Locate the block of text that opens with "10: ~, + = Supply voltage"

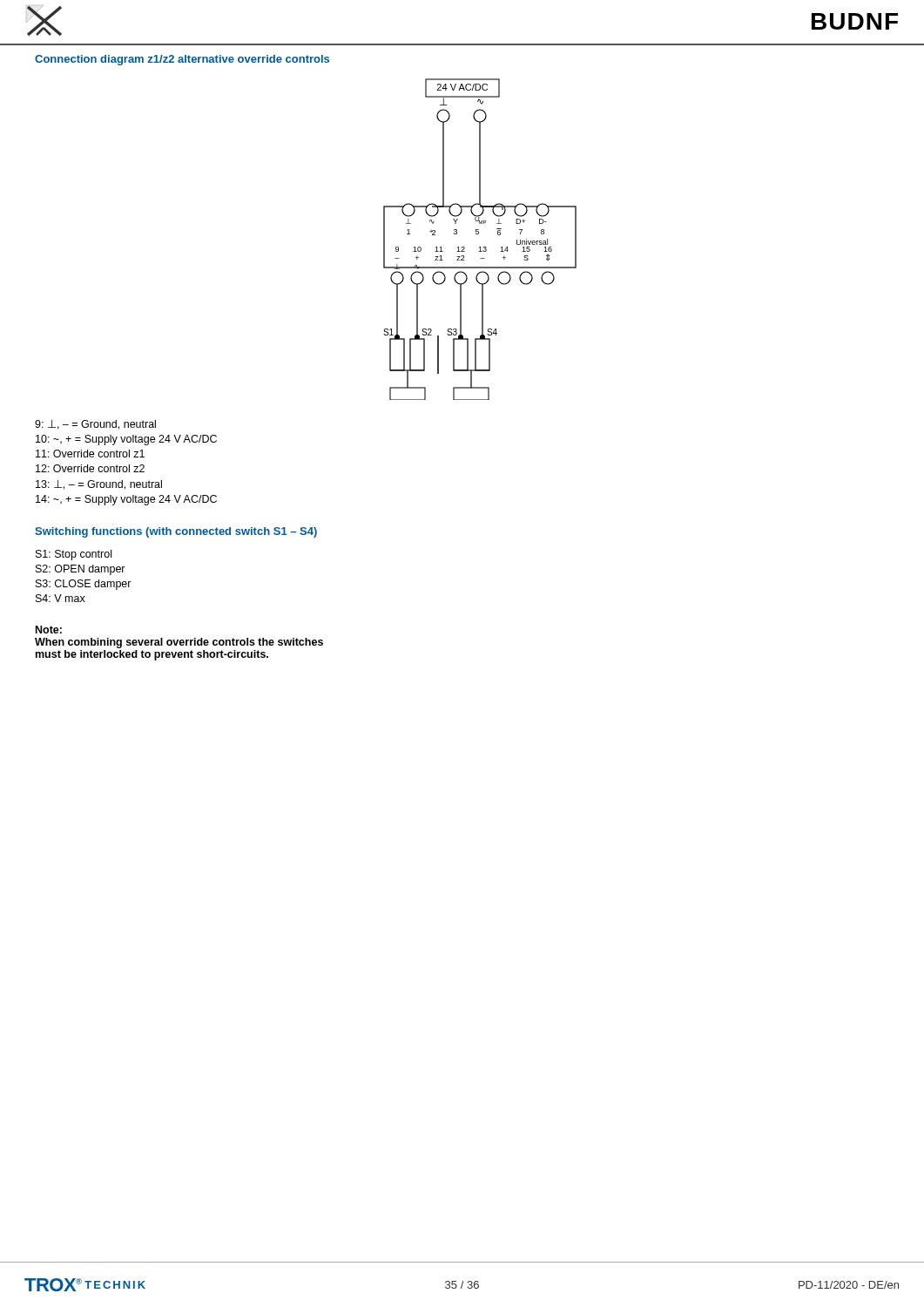click(x=126, y=439)
